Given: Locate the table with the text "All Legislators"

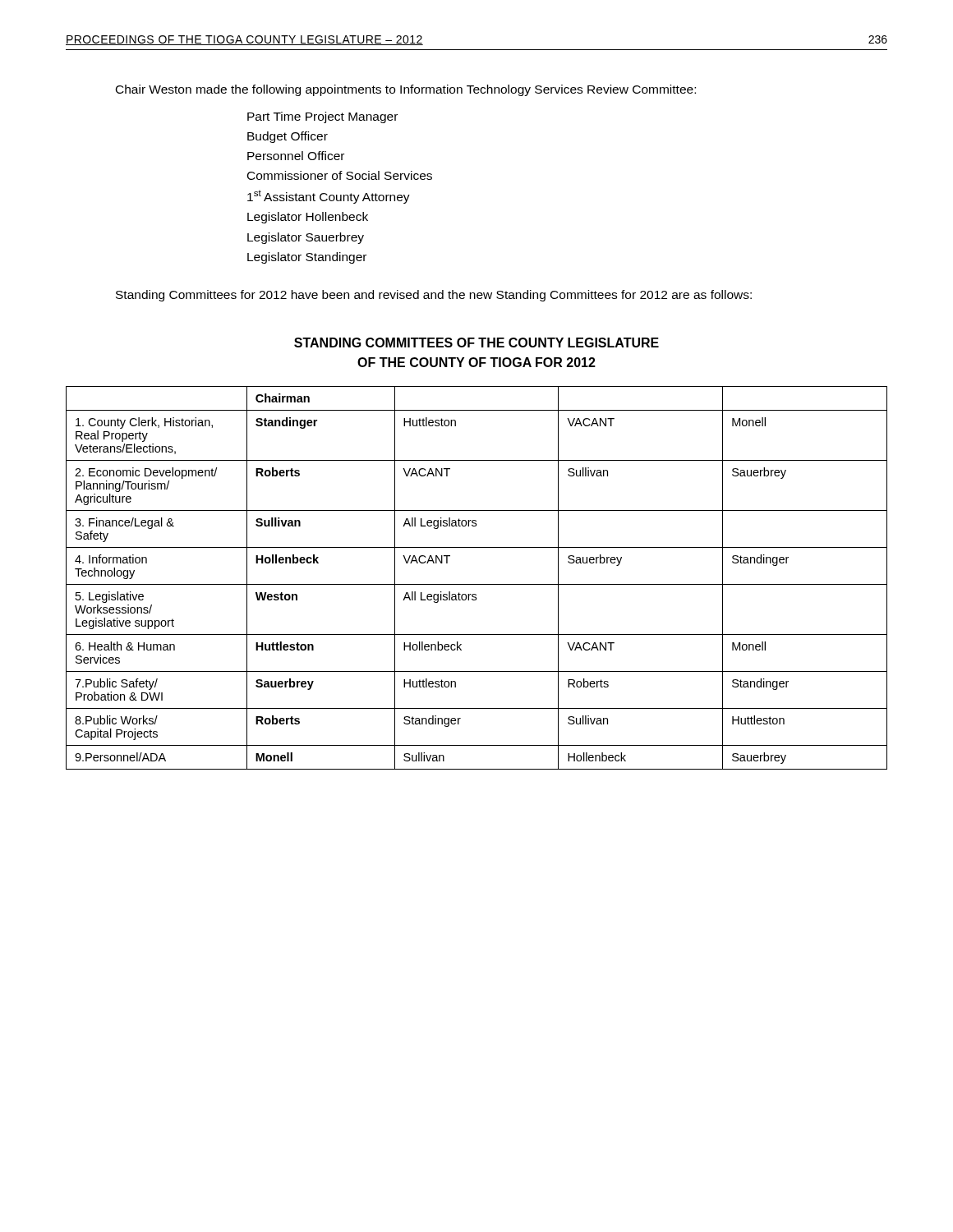Looking at the screenshot, I should [x=476, y=578].
